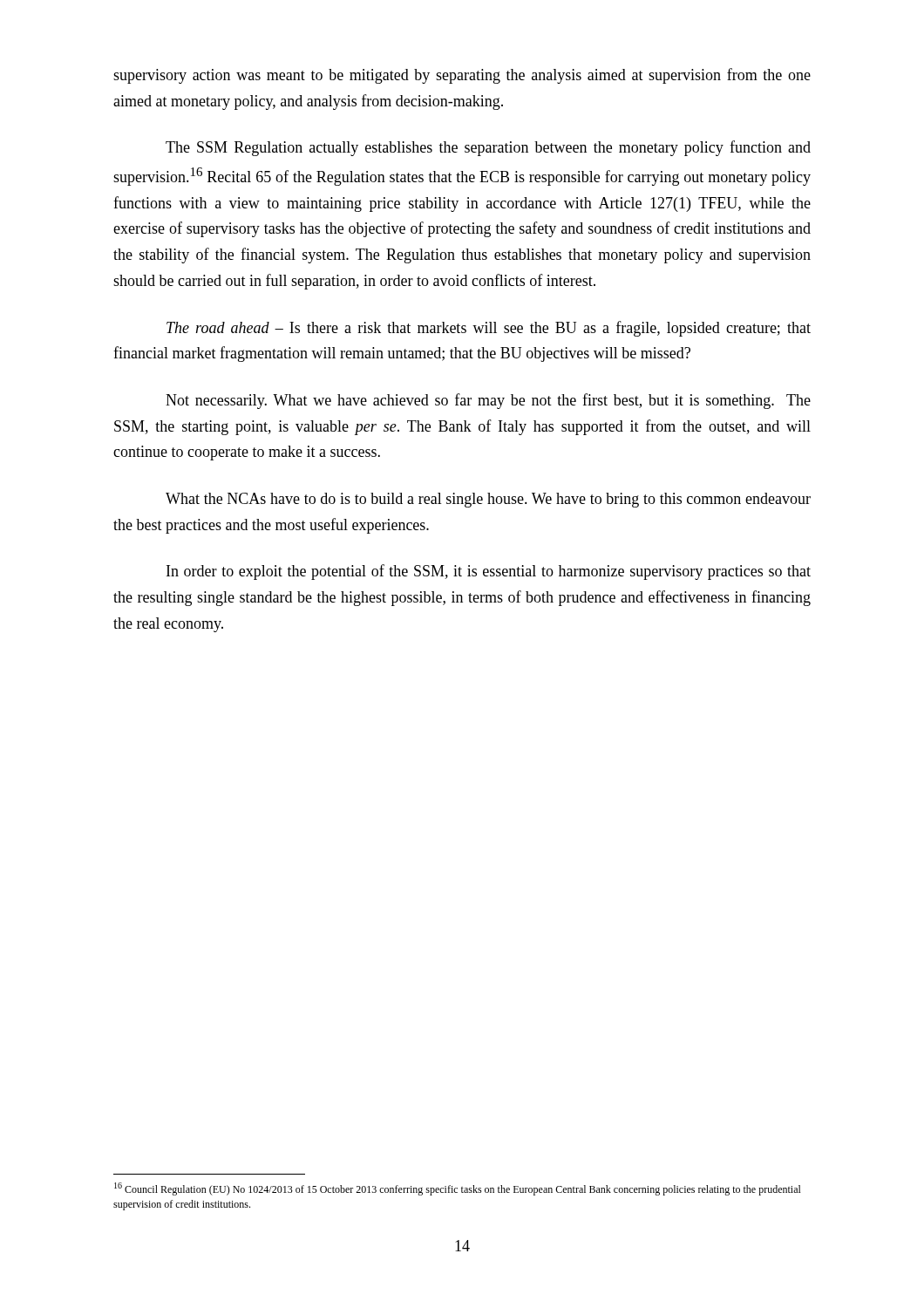The image size is (924, 1308).
Task: Select the text starting "What the NCAs"
Action: [x=462, y=512]
